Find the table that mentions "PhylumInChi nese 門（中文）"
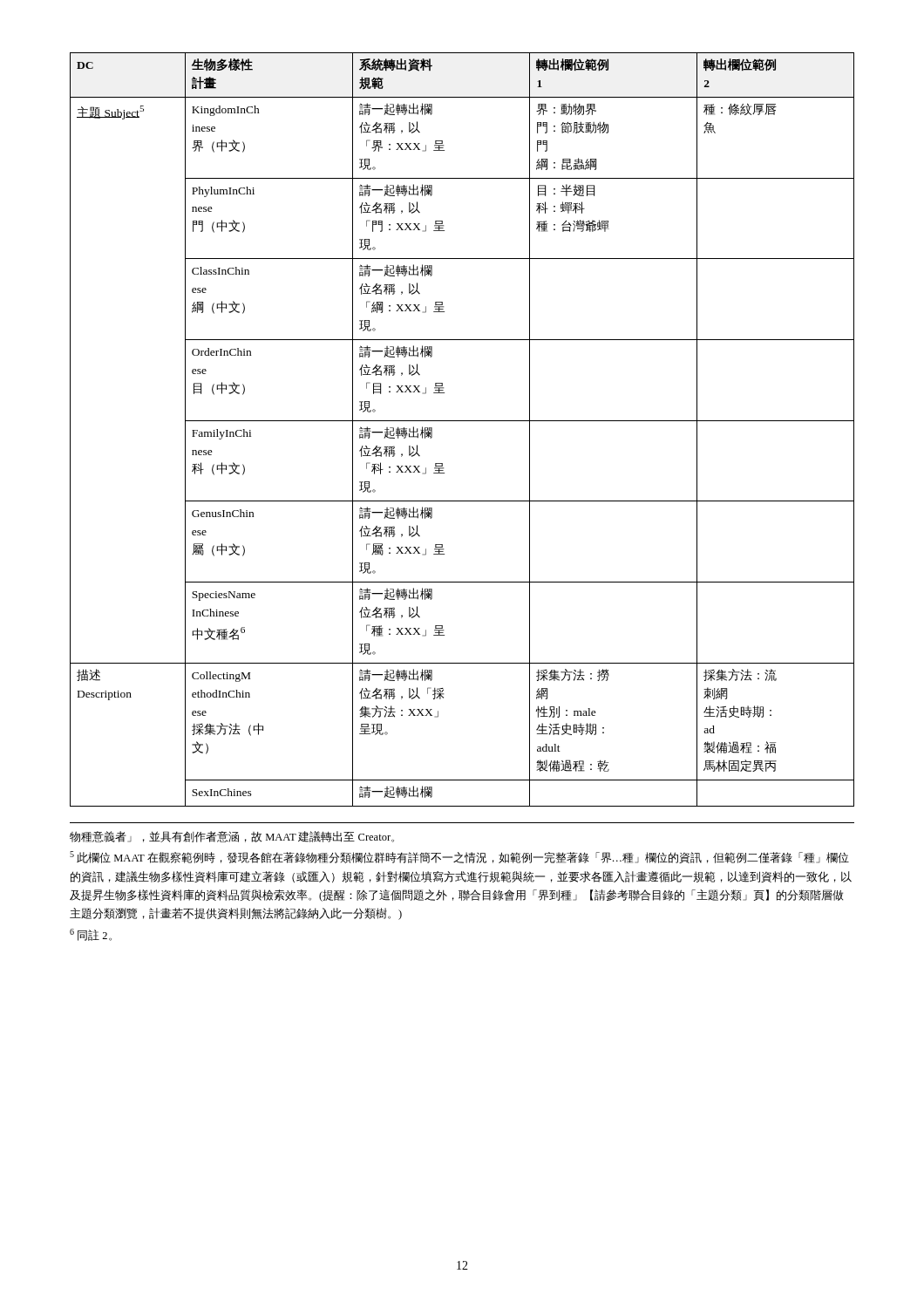 tap(462, 429)
